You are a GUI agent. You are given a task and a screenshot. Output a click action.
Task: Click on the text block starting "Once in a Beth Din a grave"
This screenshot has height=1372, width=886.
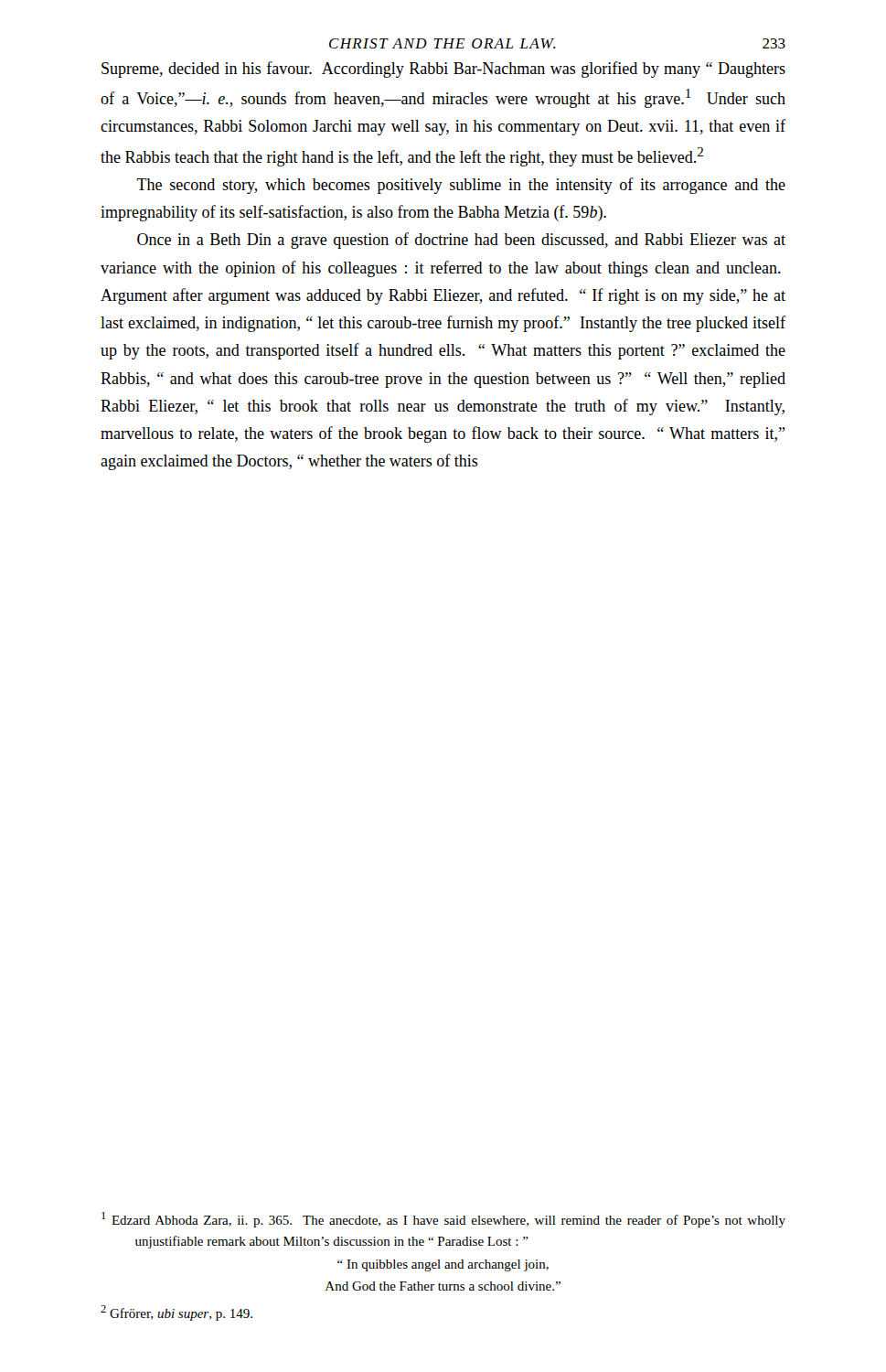tap(443, 351)
